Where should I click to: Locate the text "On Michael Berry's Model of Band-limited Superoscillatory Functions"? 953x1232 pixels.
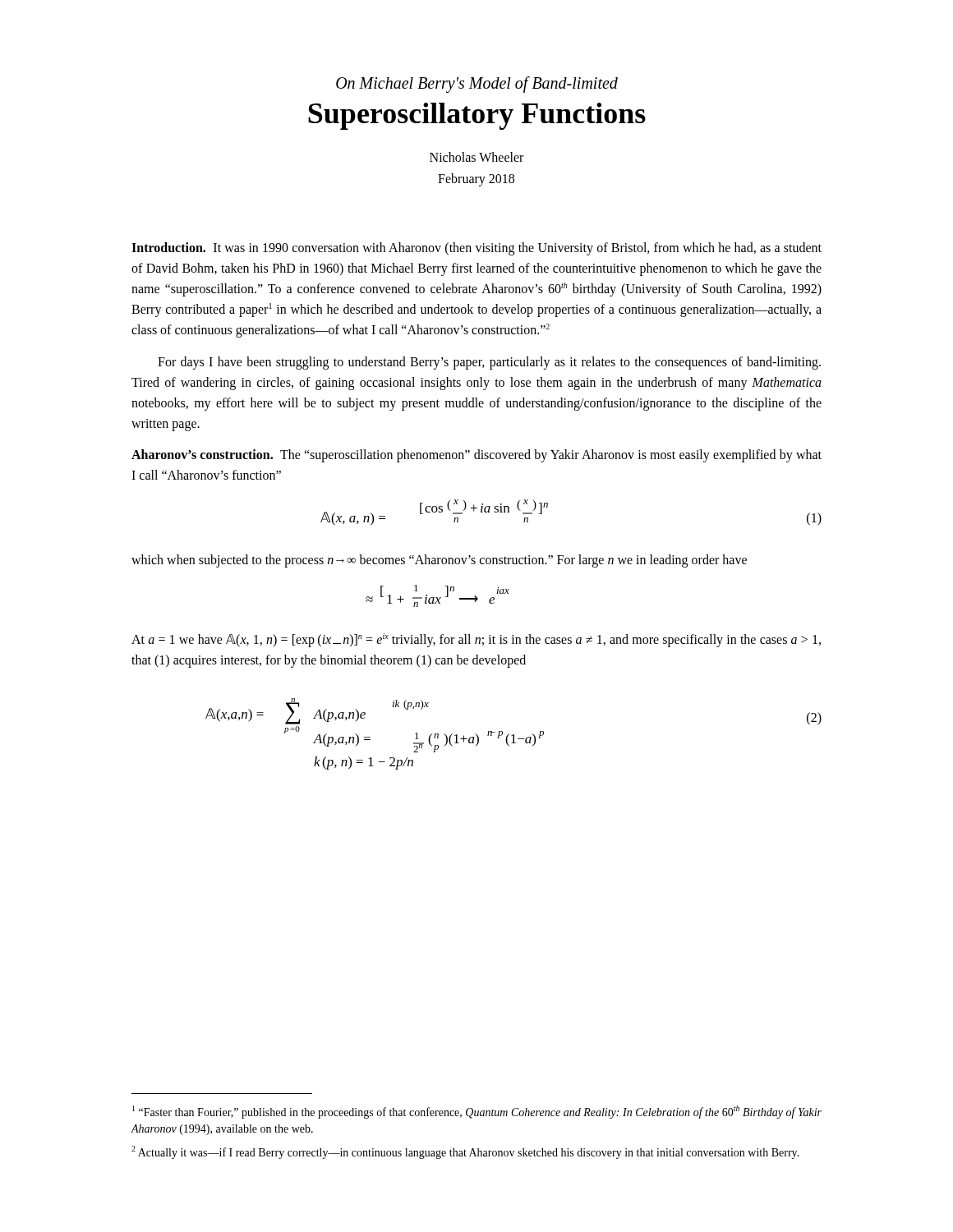pos(476,102)
